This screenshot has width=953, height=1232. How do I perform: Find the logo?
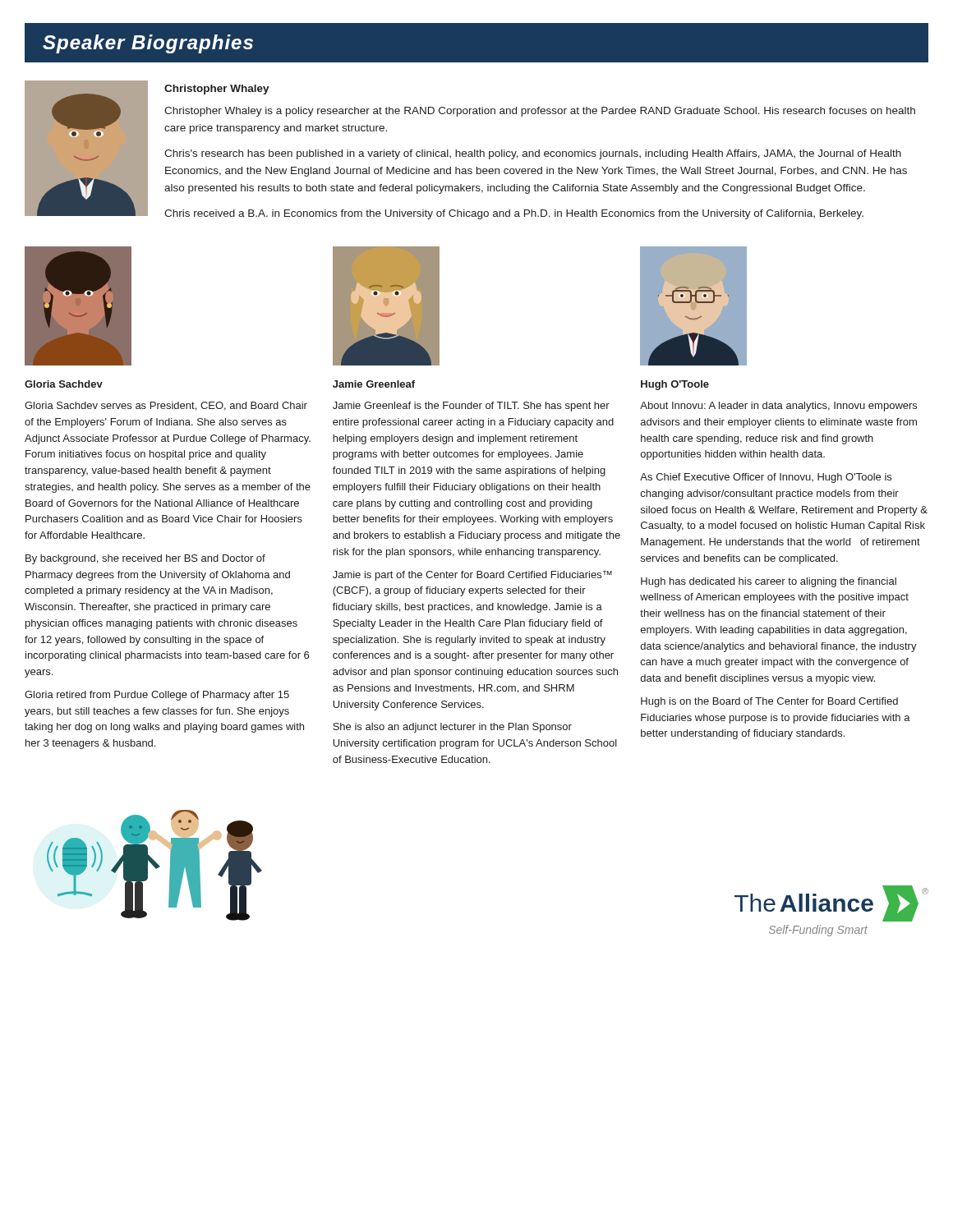pyautogui.click(x=831, y=909)
